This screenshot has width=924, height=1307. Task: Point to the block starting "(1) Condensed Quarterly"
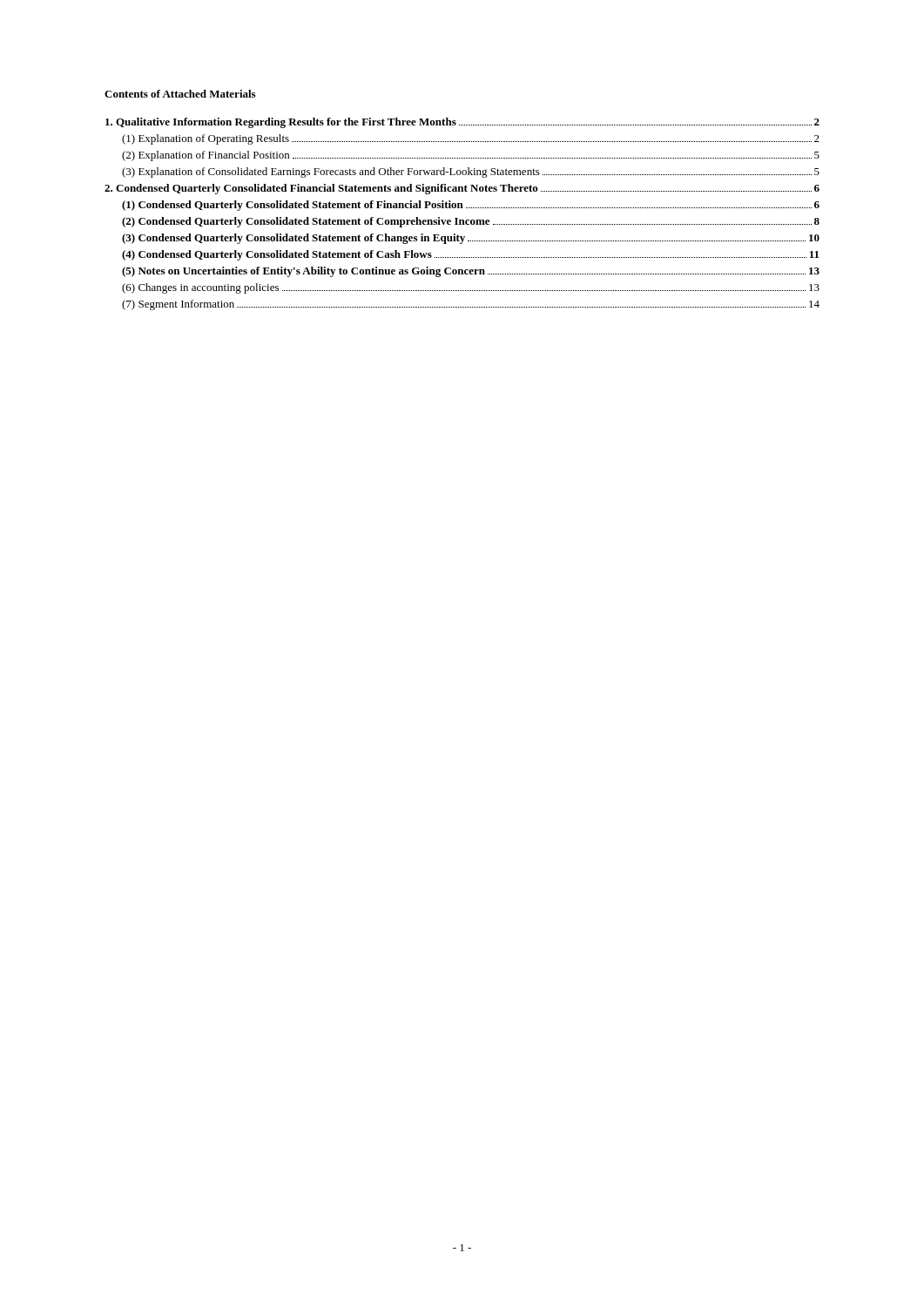tap(471, 205)
